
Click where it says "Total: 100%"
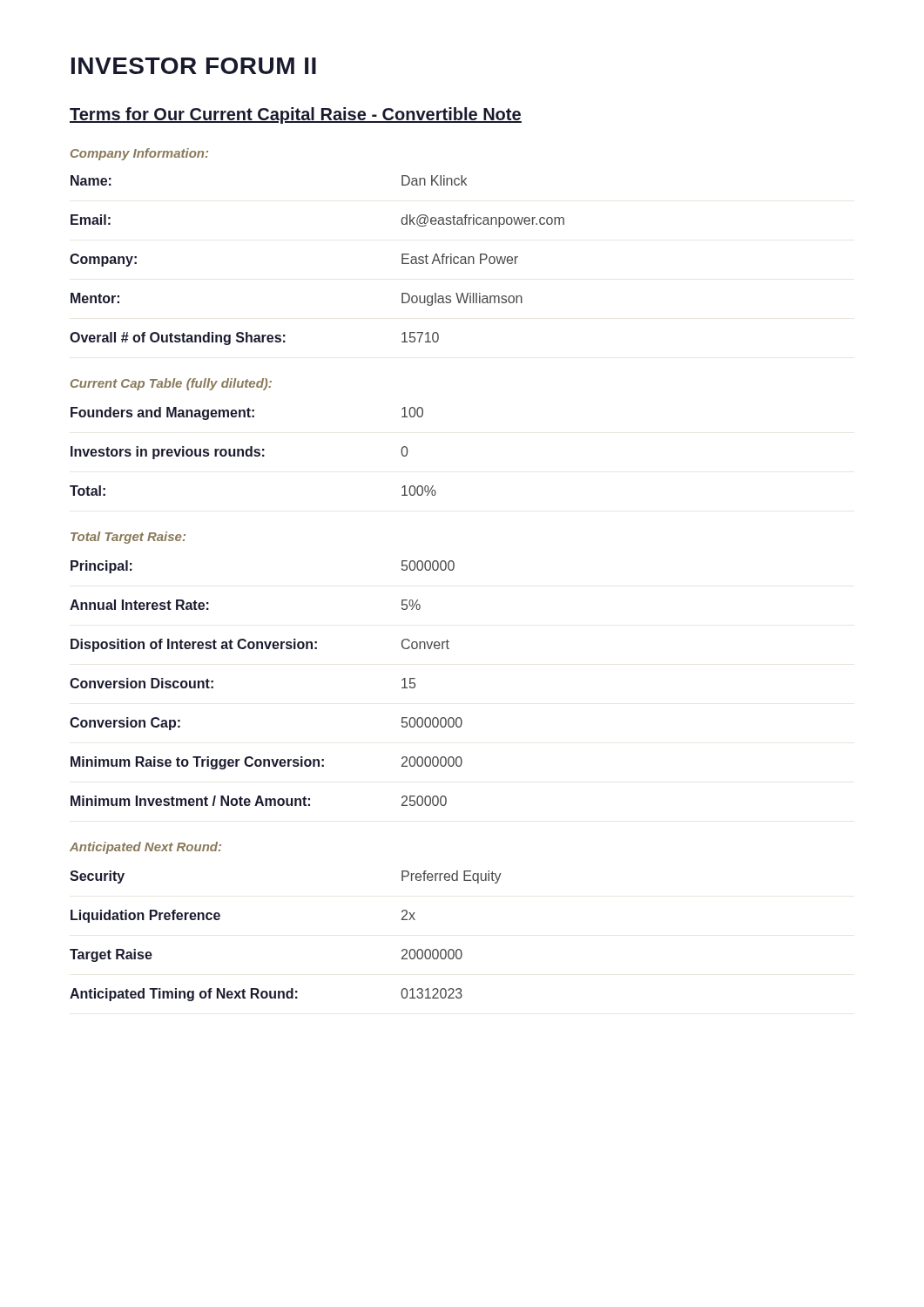[x=85, y=490]
